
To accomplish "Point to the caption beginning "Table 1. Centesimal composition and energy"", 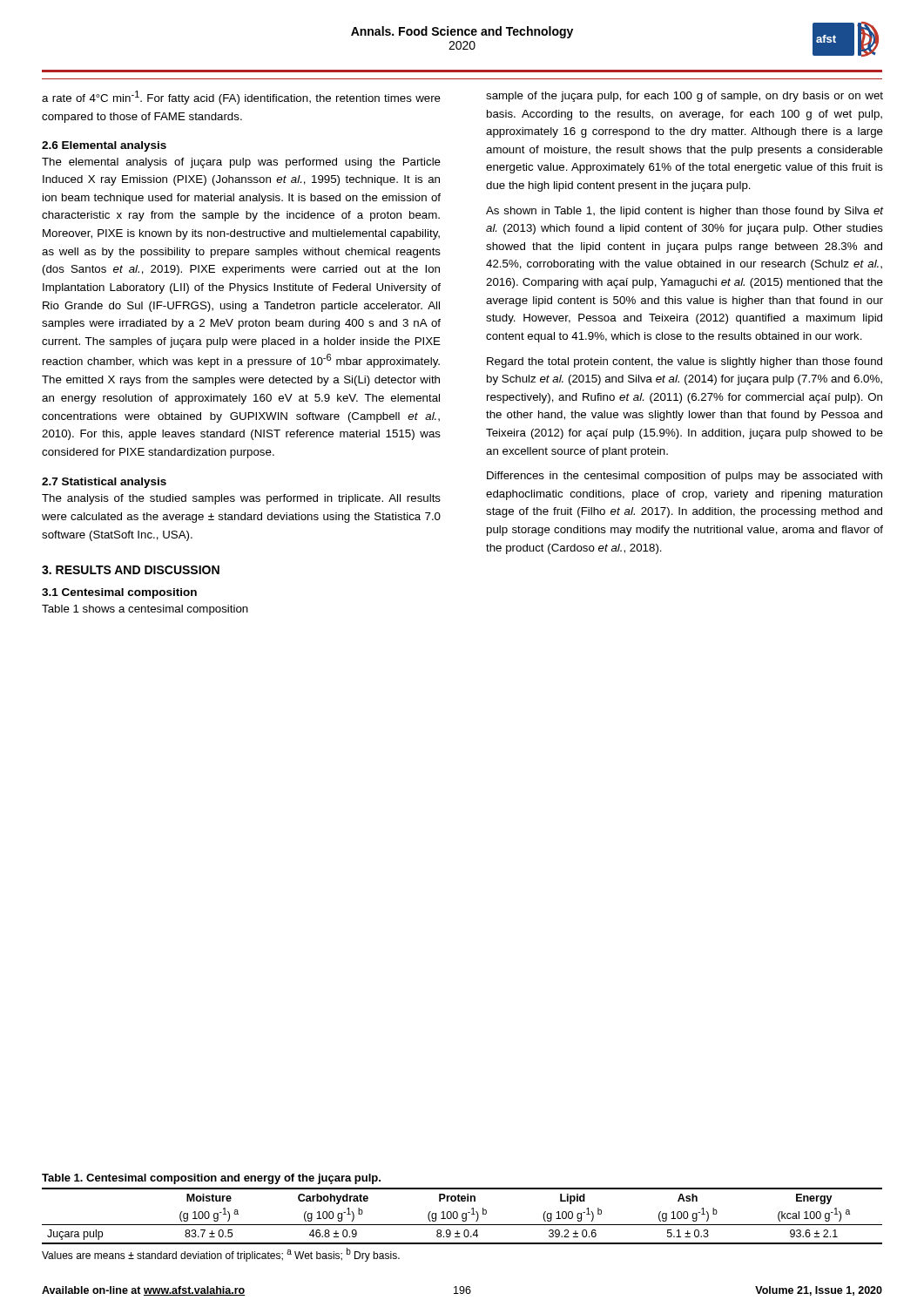I will 212,1177.
